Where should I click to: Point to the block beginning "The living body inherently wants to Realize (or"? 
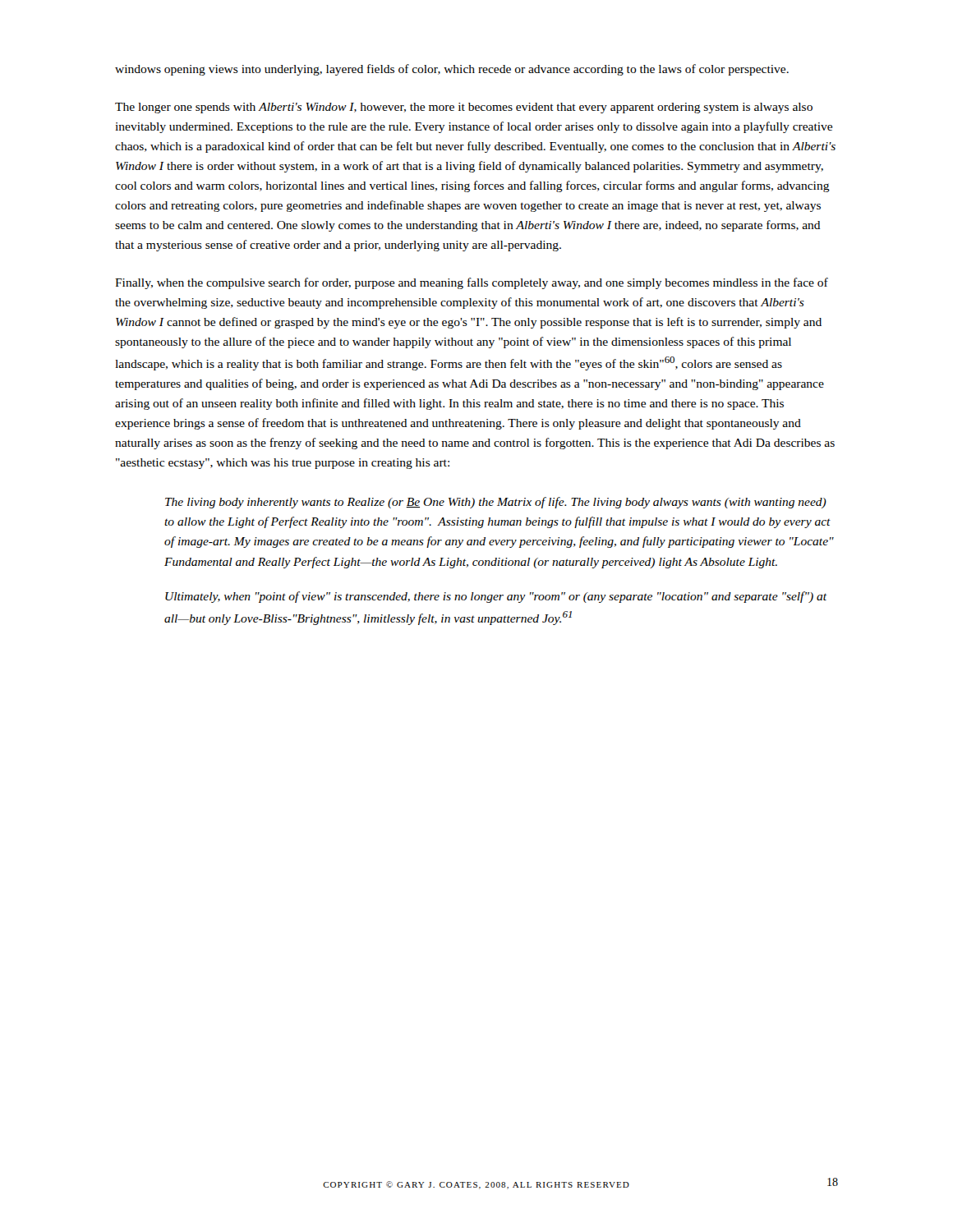(499, 531)
